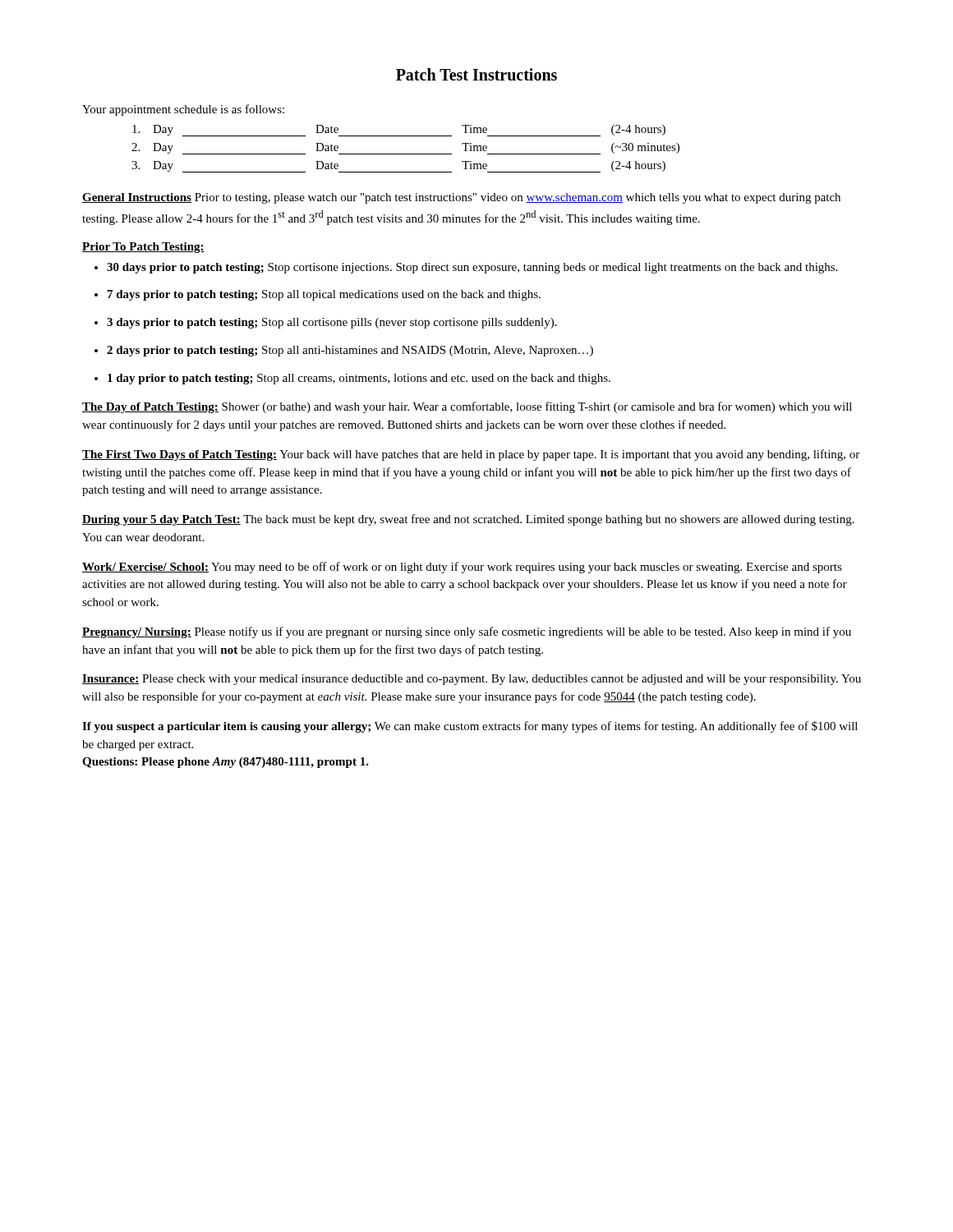This screenshot has width=953, height=1232.
Task: Find the text starting "2 days prior to patch testing;"
Action: 350,350
